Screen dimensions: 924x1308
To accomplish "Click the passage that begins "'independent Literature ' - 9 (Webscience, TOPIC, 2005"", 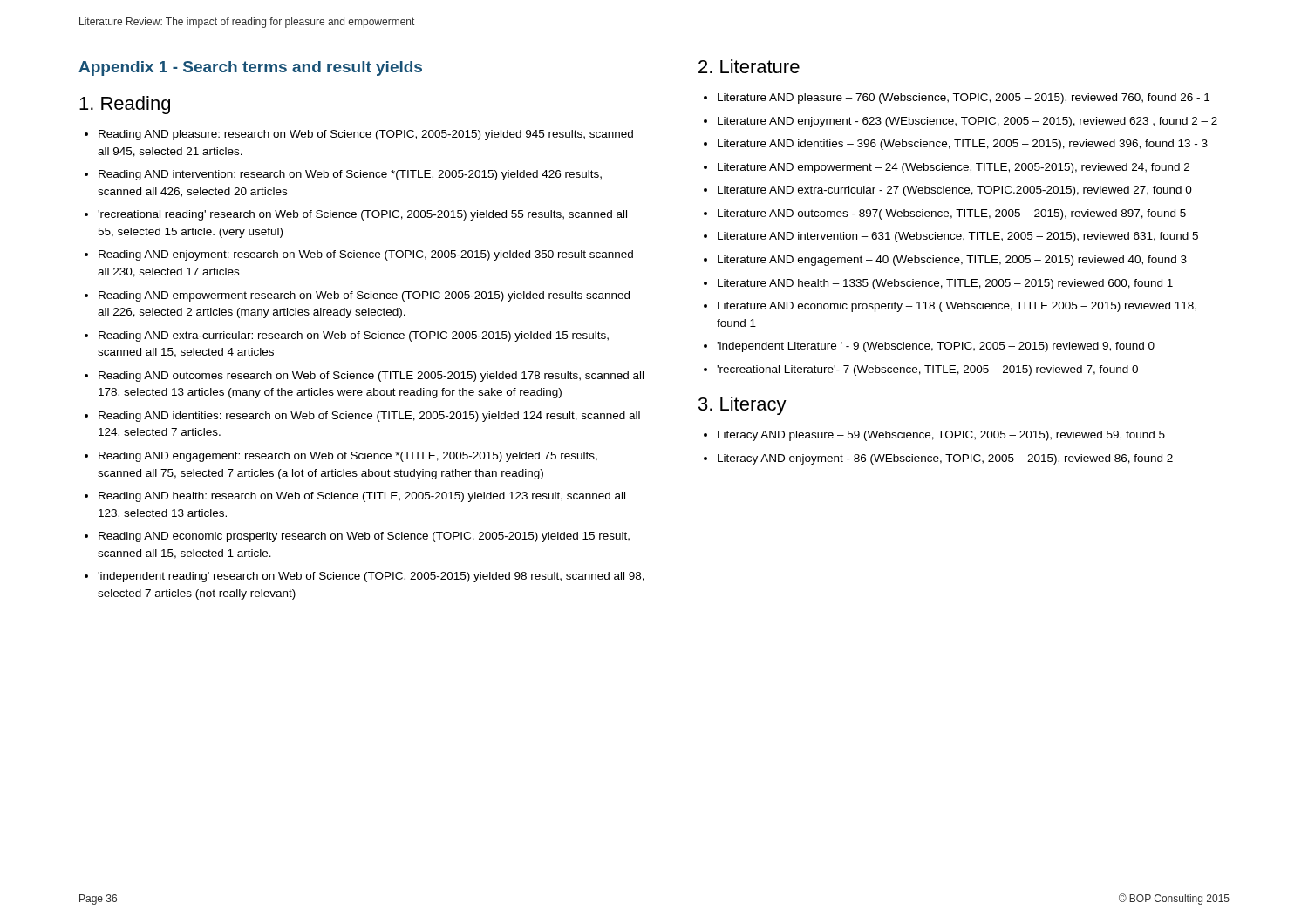I will click(x=936, y=346).
